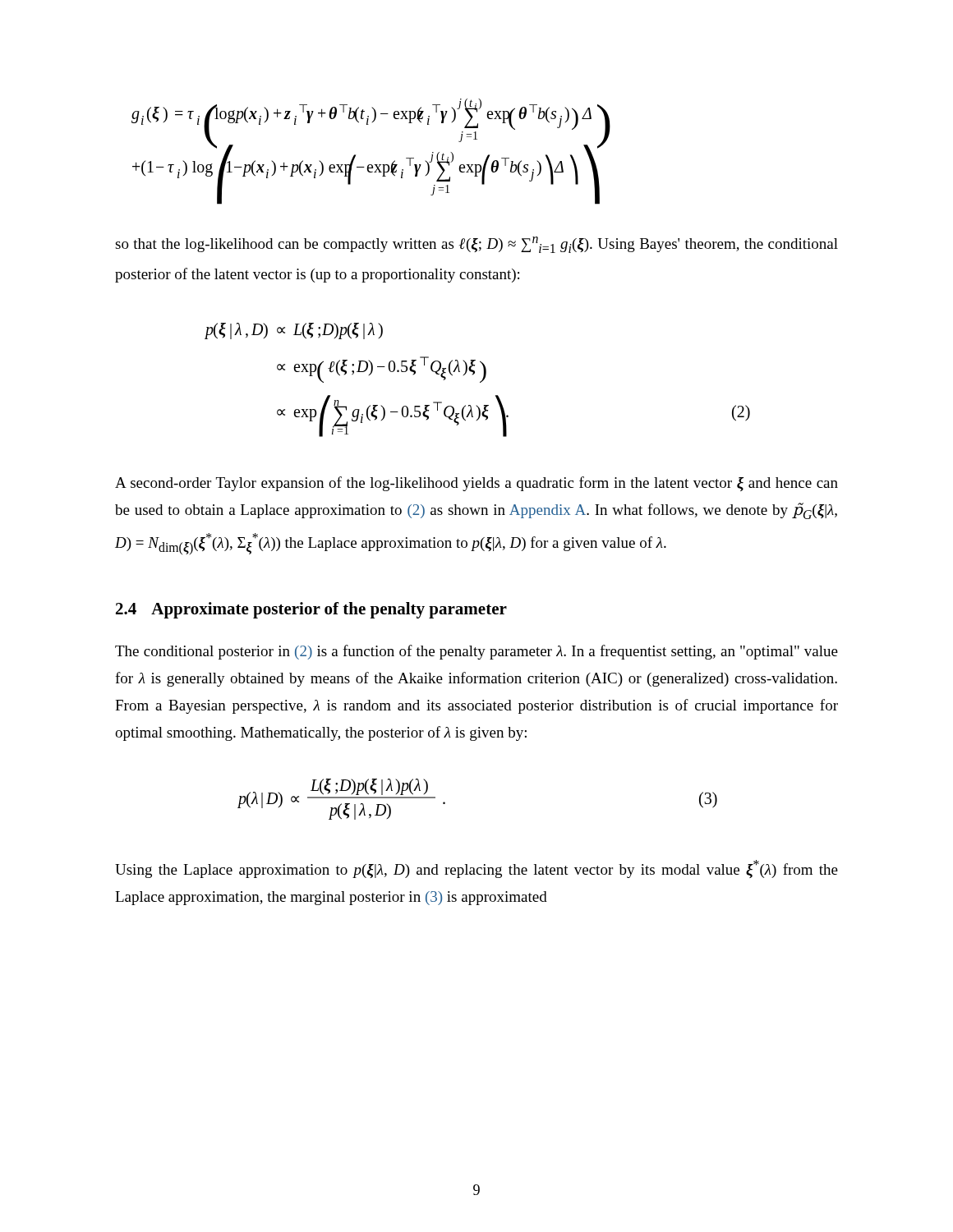Navigate to the passage starting "2.4Approximate posterior of"
The width and height of the screenshot is (953, 1232).
311,608
